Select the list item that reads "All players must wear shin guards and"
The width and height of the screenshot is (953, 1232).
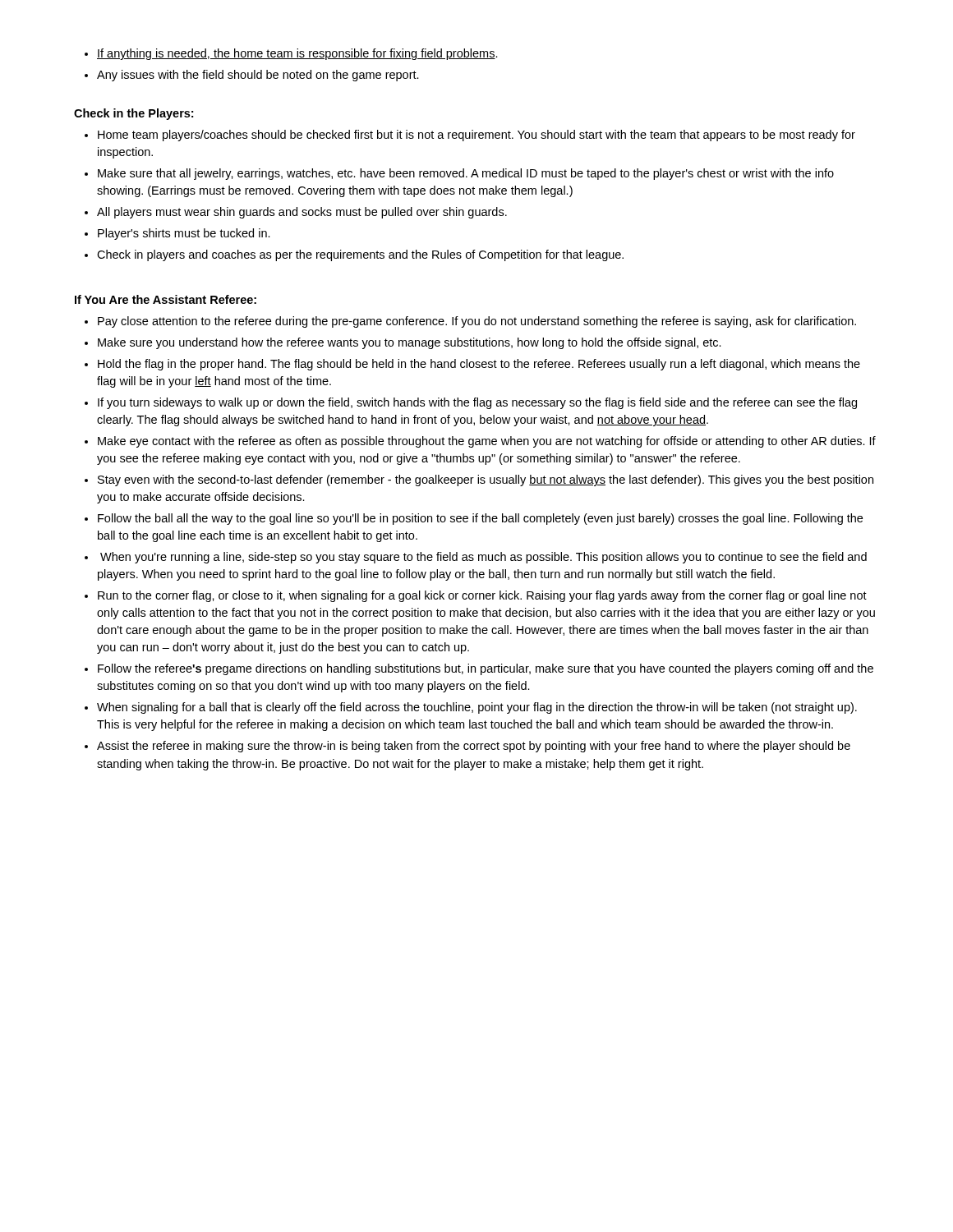pyautogui.click(x=476, y=212)
